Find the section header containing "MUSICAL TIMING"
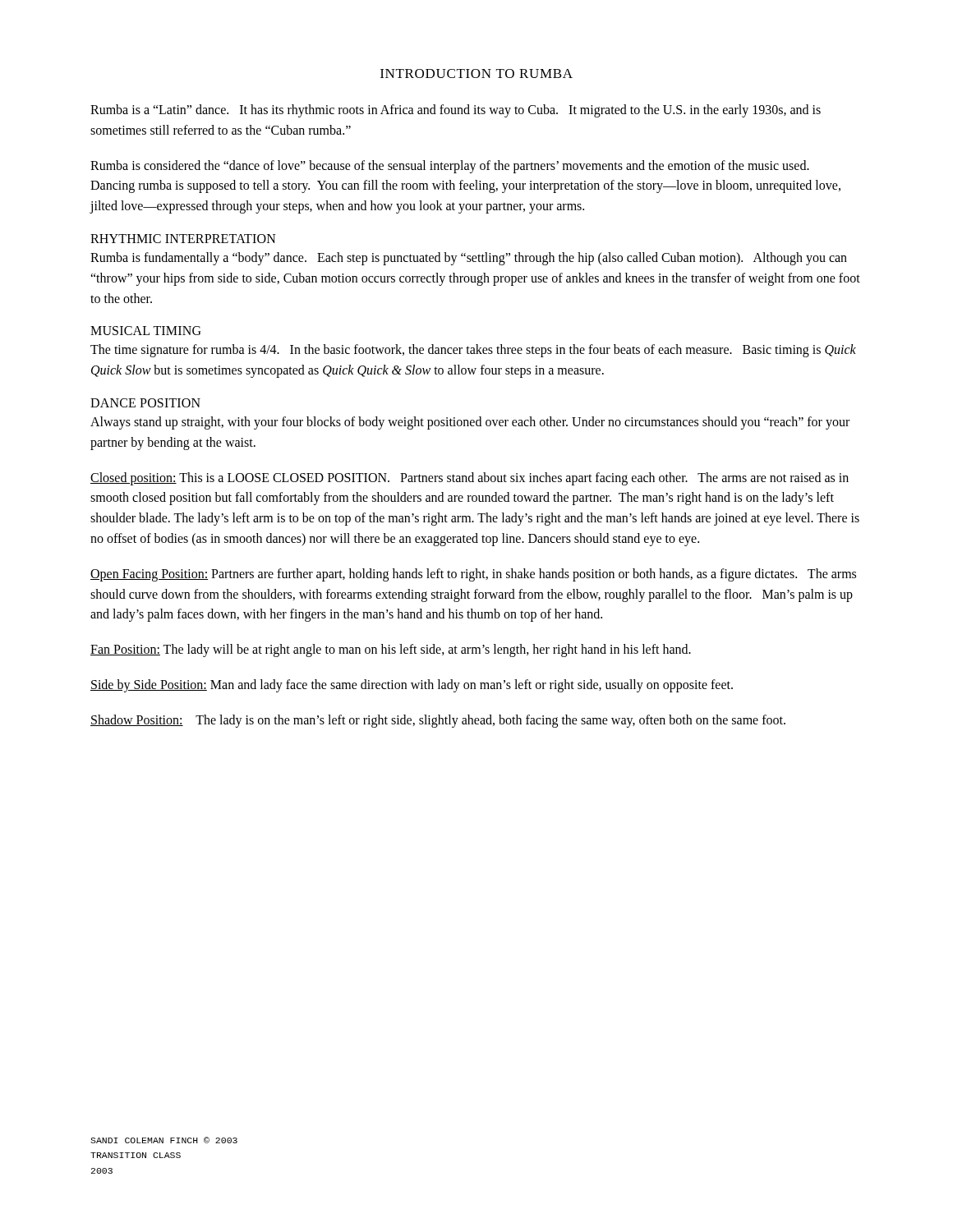The height and width of the screenshot is (1232, 953). 146,331
